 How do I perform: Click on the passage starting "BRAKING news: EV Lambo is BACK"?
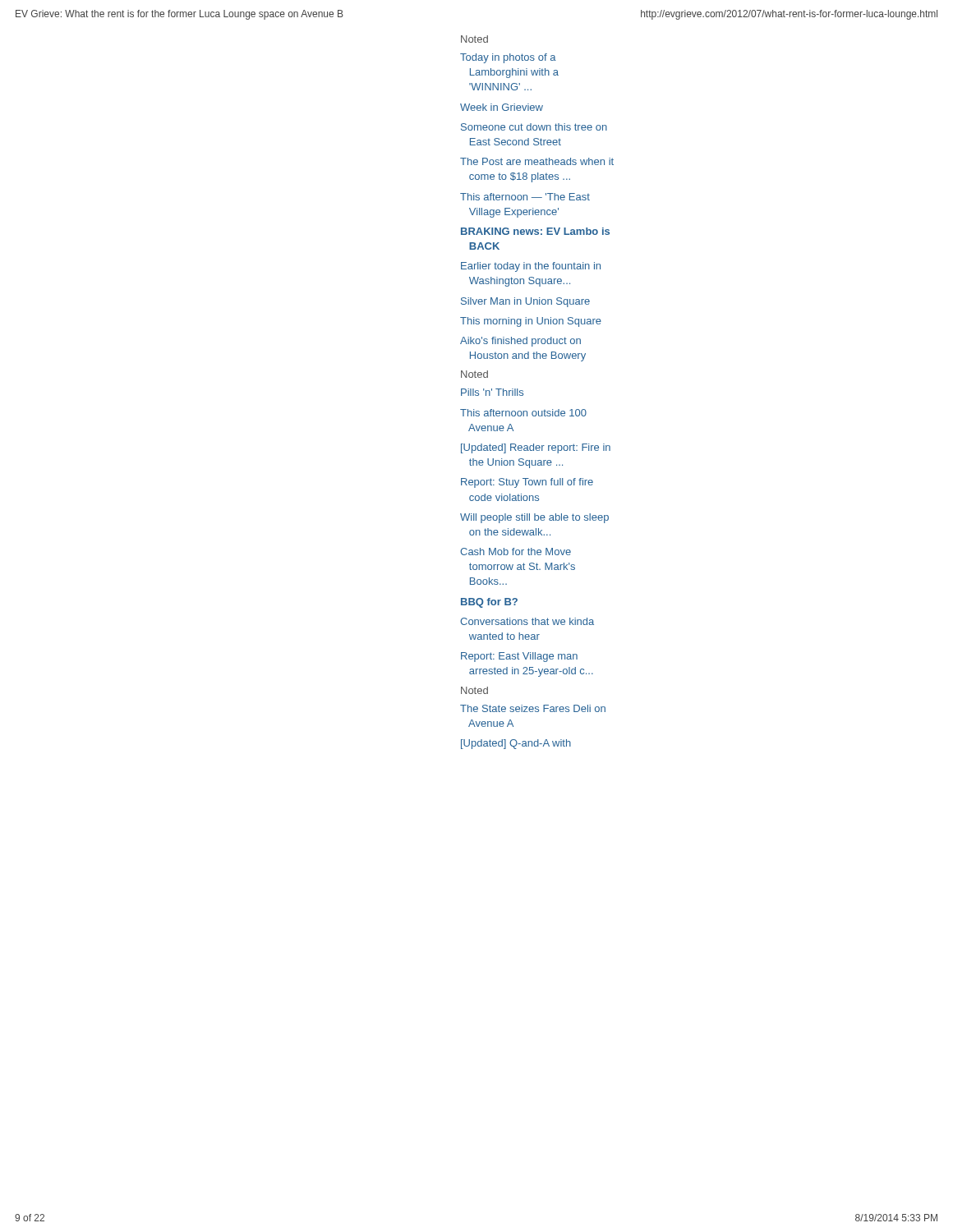(616, 239)
